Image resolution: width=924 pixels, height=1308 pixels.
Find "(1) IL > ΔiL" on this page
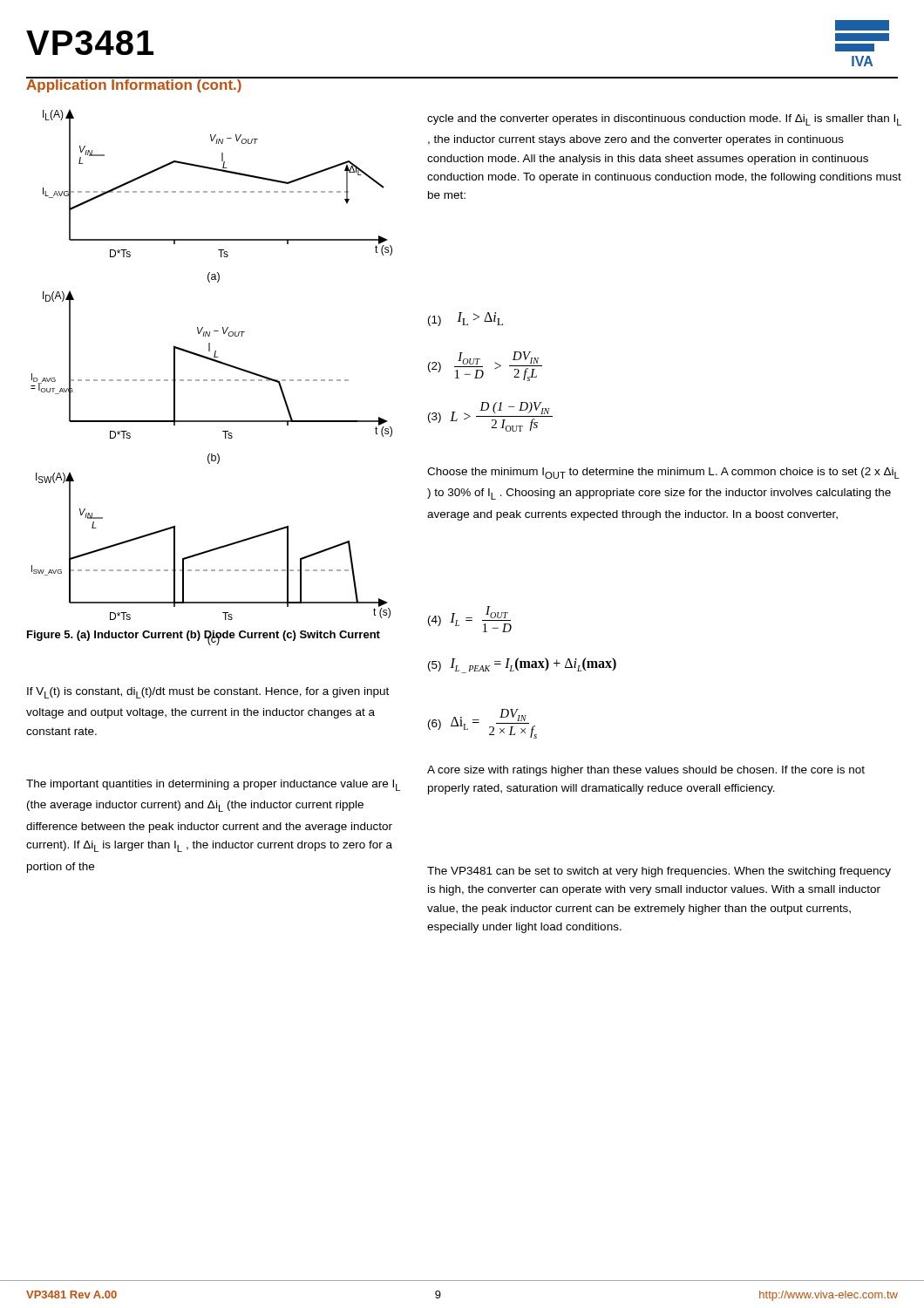(x=465, y=319)
